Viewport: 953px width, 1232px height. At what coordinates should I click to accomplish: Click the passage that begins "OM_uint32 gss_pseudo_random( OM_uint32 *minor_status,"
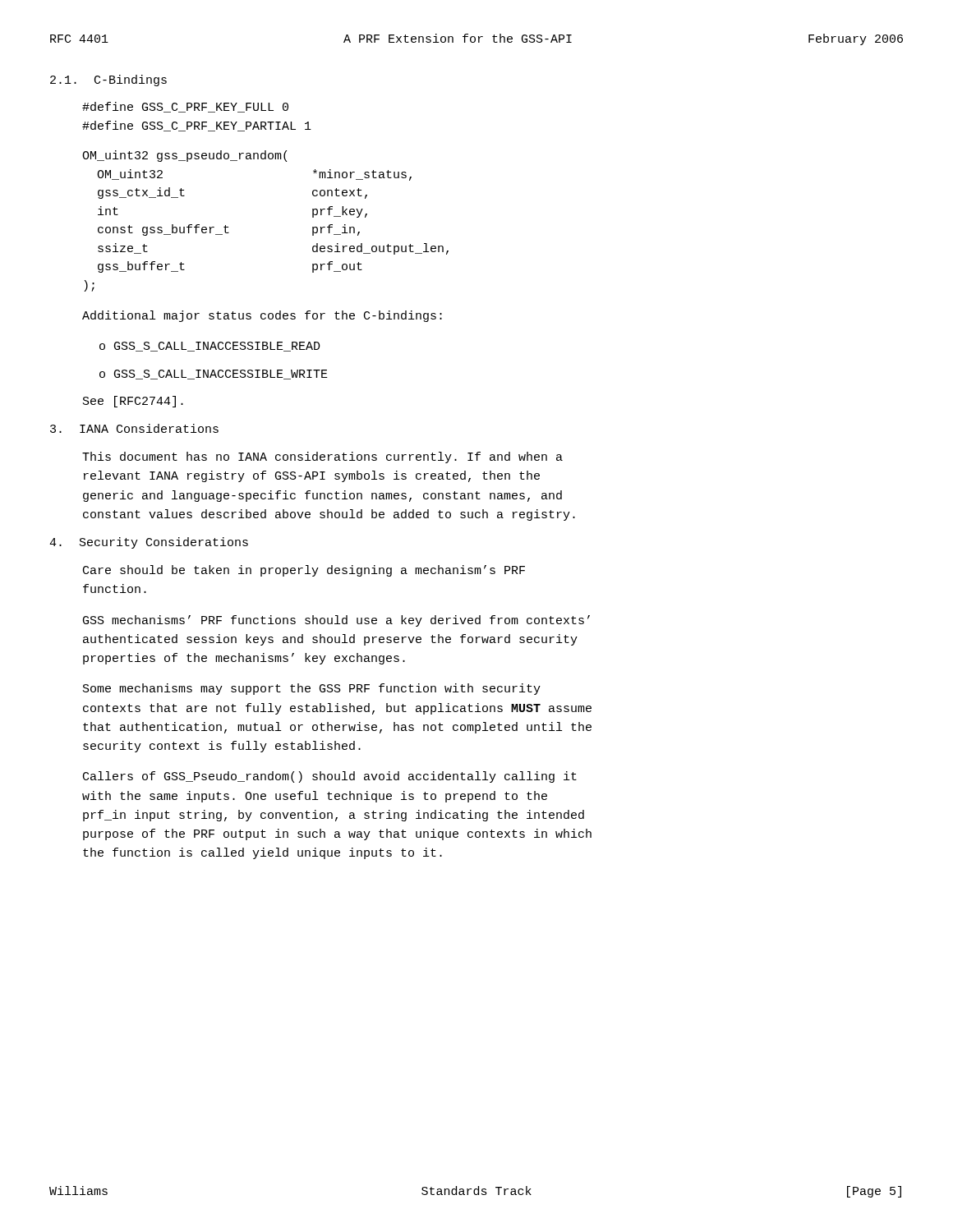click(x=184, y=156)
